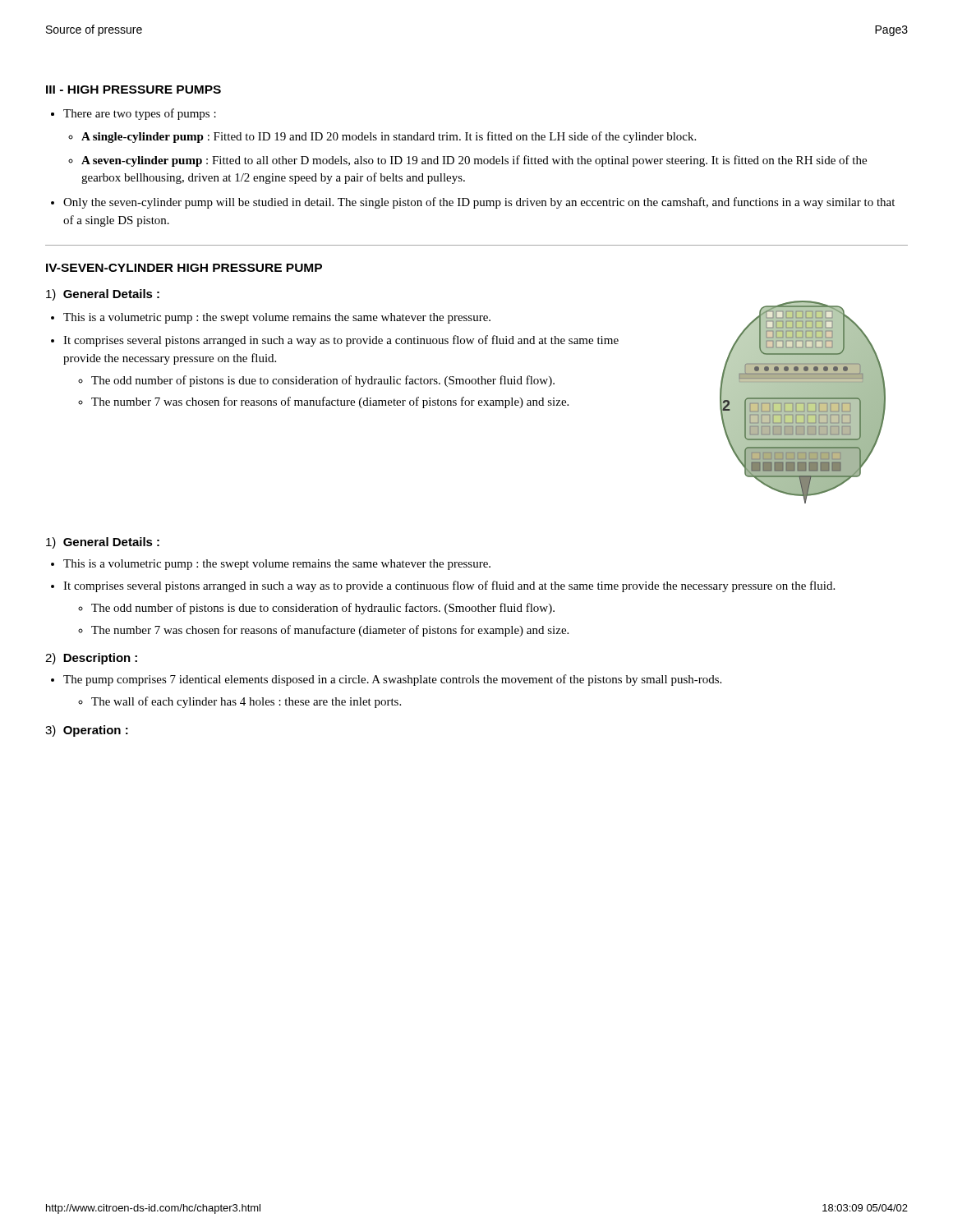The height and width of the screenshot is (1232, 953).
Task: Click on the passage starting "There are two"
Action: click(x=486, y=146)
